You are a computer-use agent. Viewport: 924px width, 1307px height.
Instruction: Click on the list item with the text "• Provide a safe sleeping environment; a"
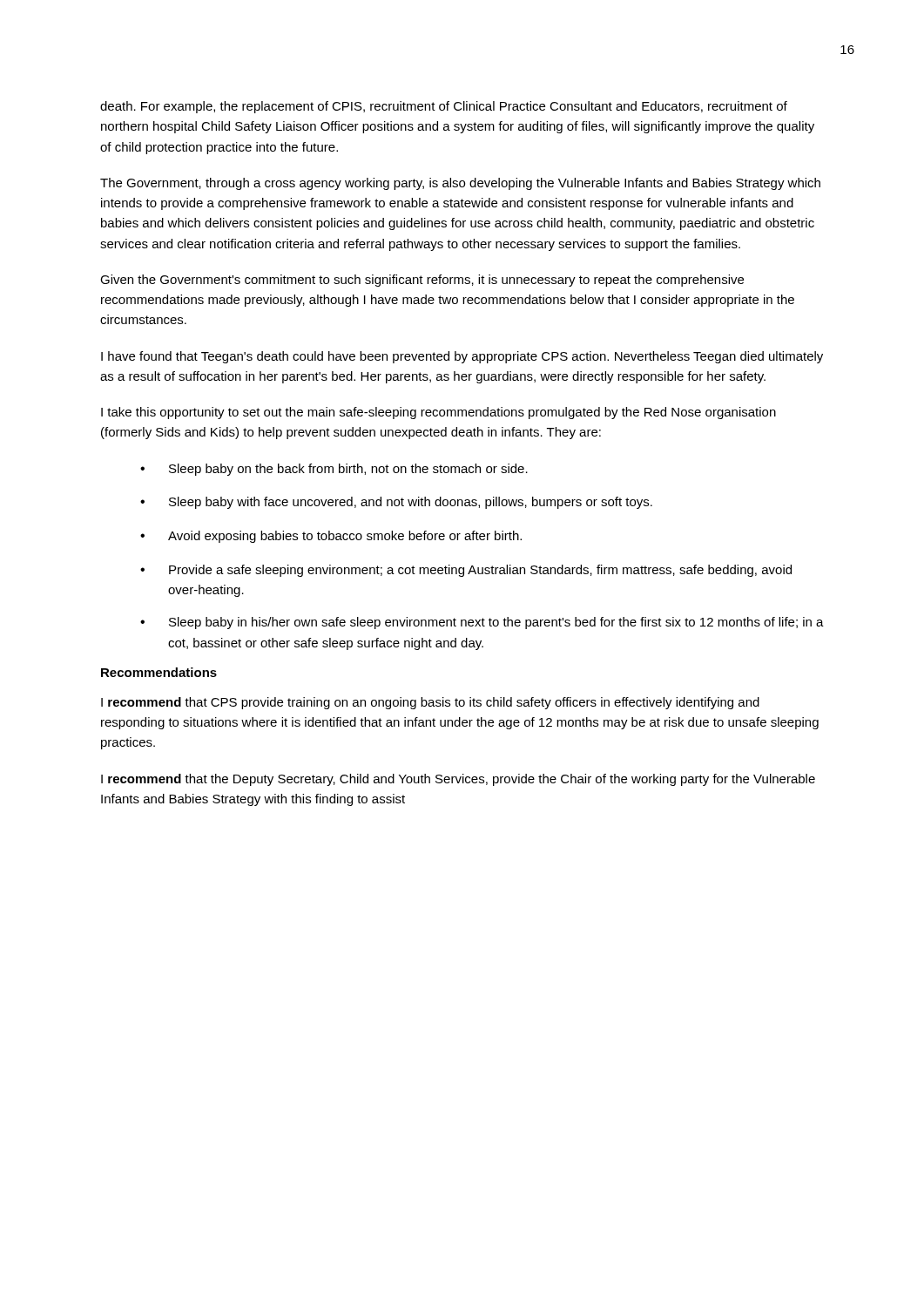tap(478, 580)
